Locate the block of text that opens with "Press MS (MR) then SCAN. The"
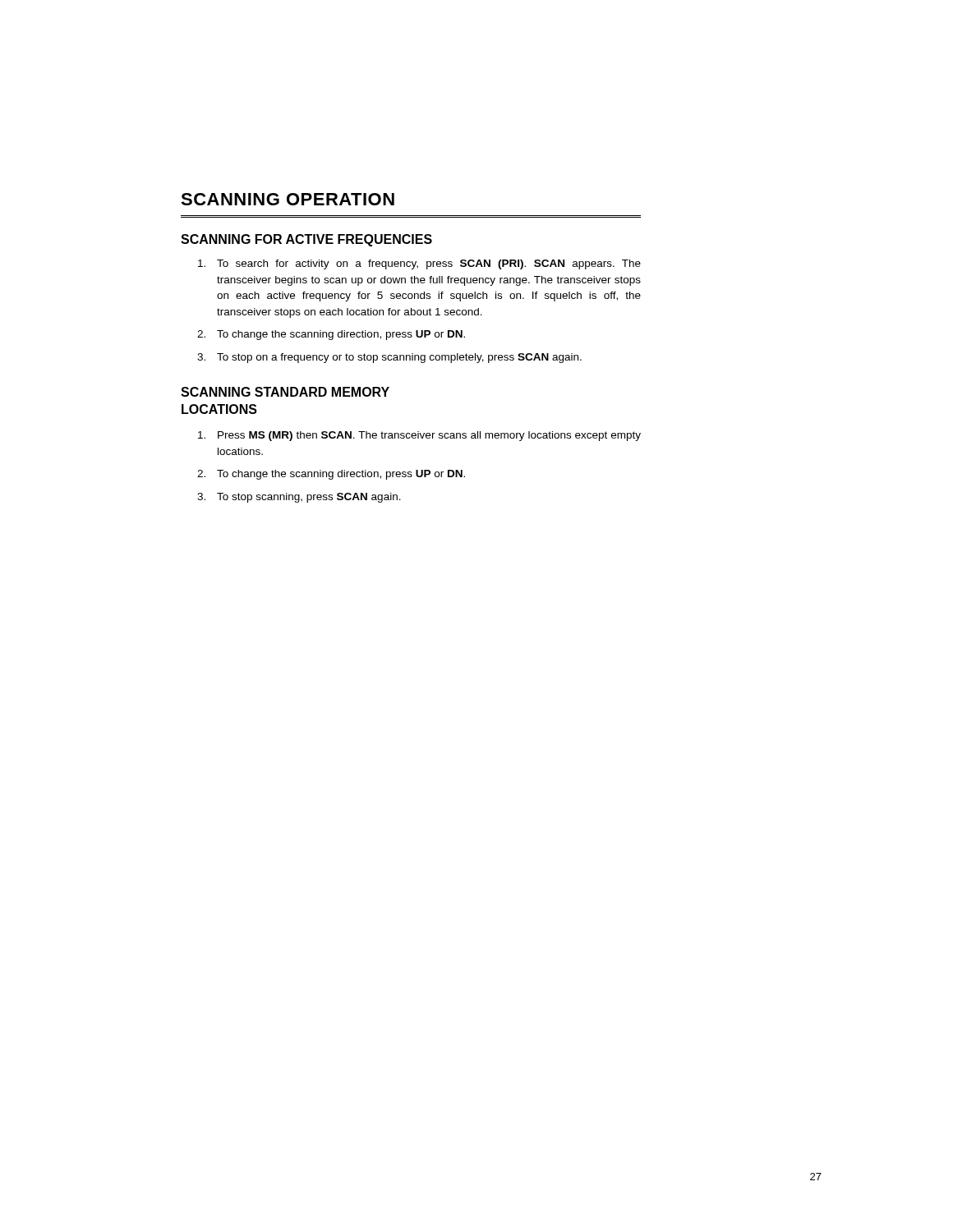 (419, 443)
